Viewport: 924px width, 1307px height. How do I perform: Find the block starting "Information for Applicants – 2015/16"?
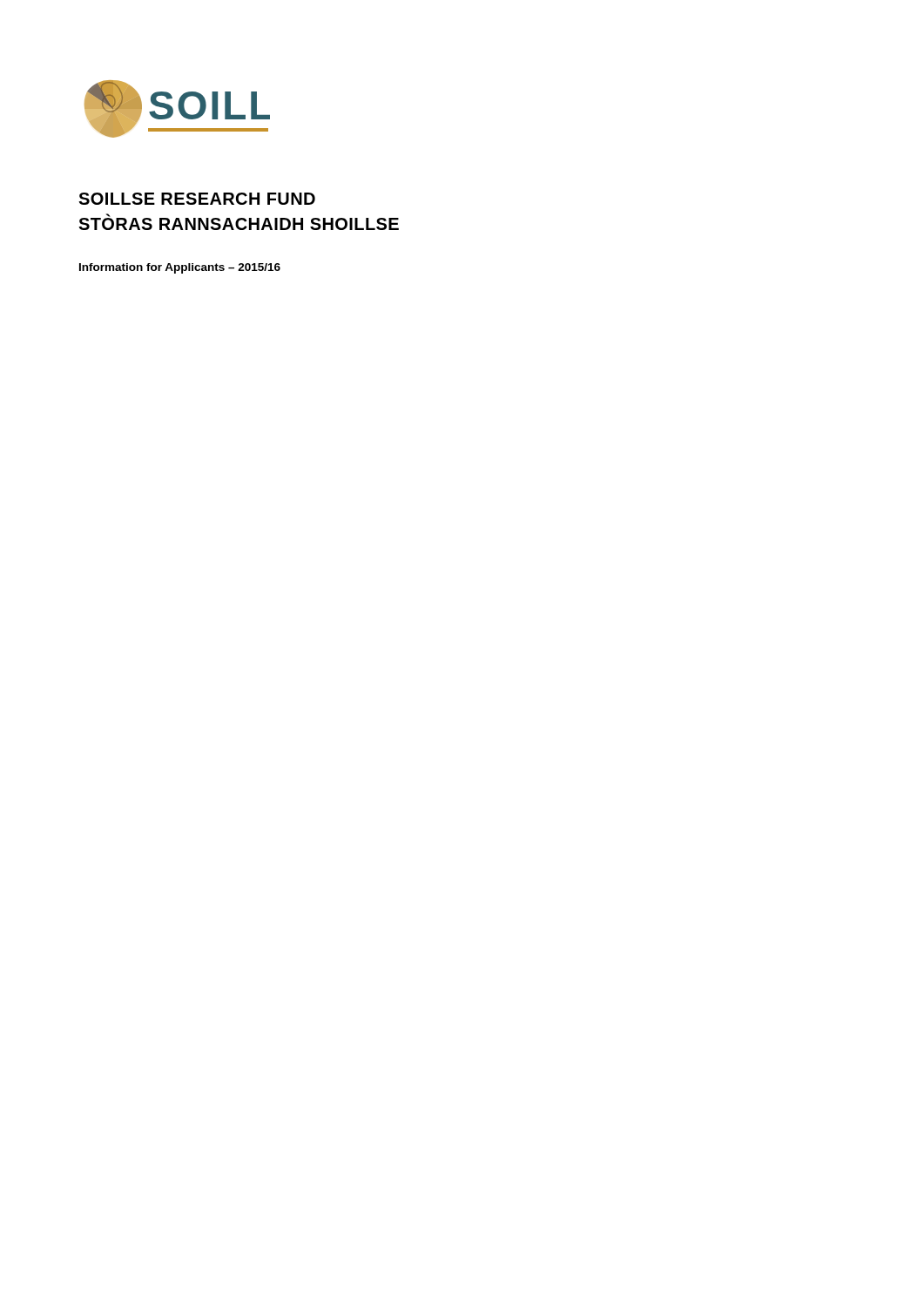pos(179,267)
